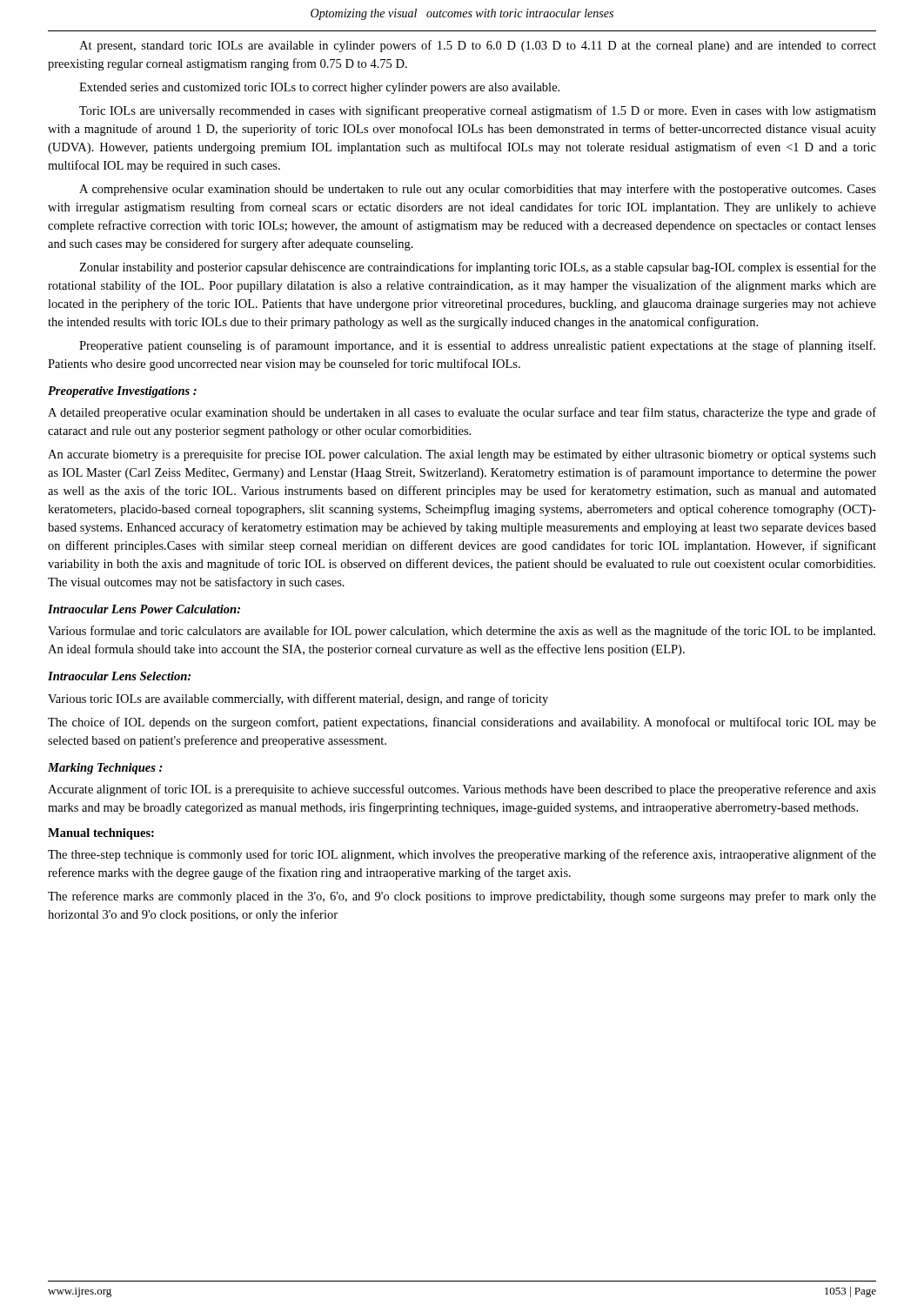
Task: Locate the text block containing "At present, standard"
Action: pyautogui.click(x=462, y=55)
